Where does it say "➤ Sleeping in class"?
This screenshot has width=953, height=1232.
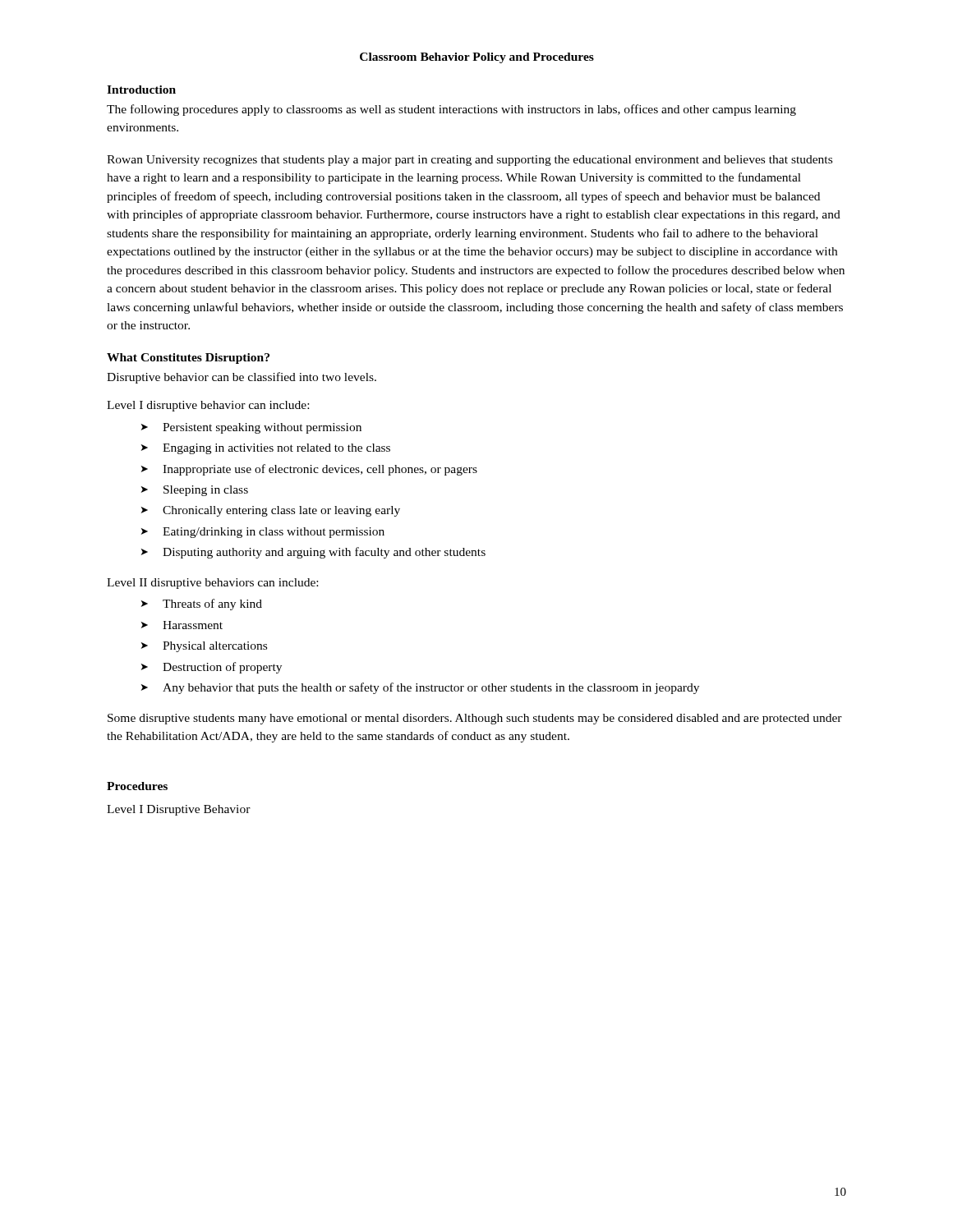(194, 490)
